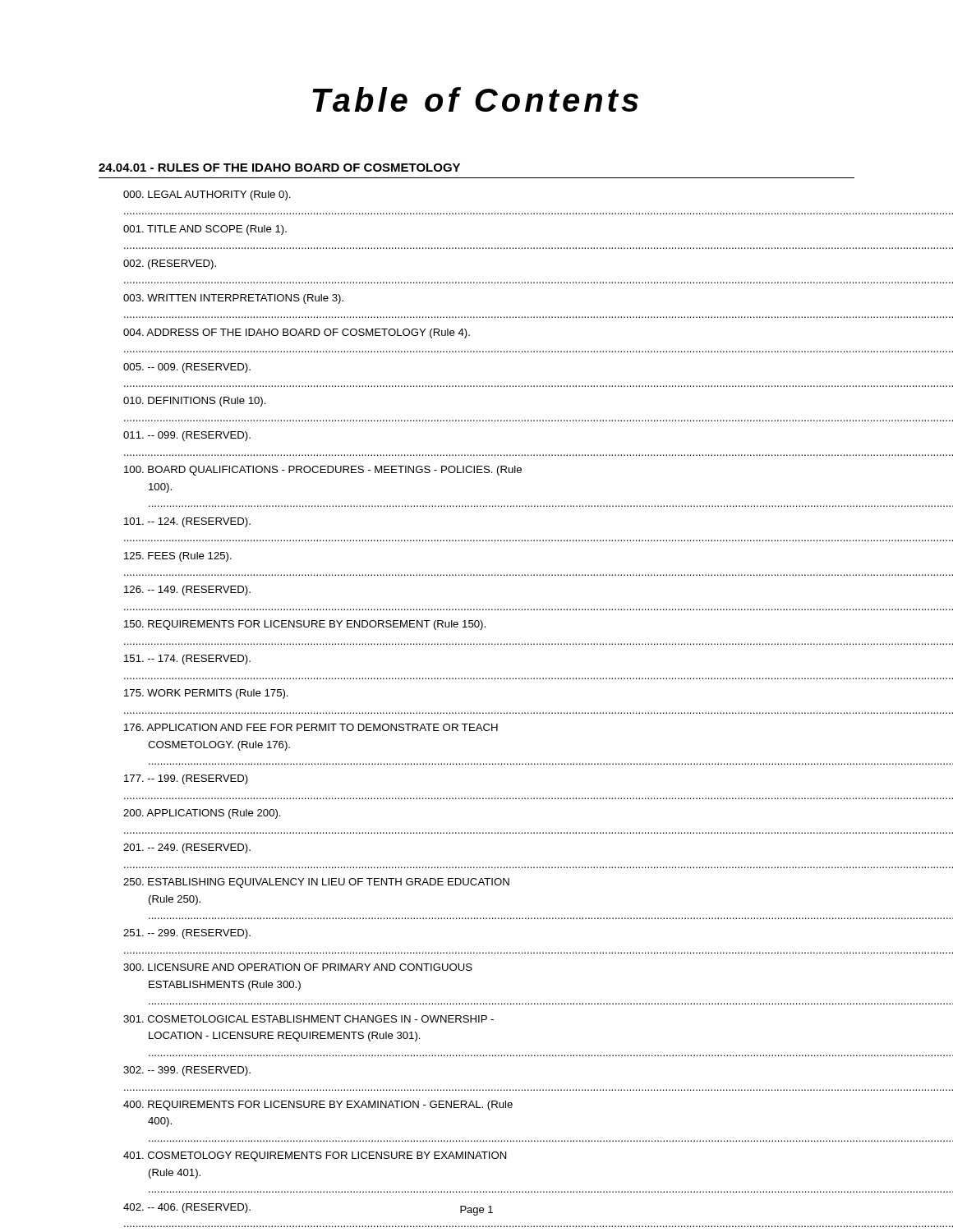Select the list item that says "004. ADDRESS OF THE IDAHO BOARD"
The height and width of the screenshot is (1232, 953).
point(489,341)
